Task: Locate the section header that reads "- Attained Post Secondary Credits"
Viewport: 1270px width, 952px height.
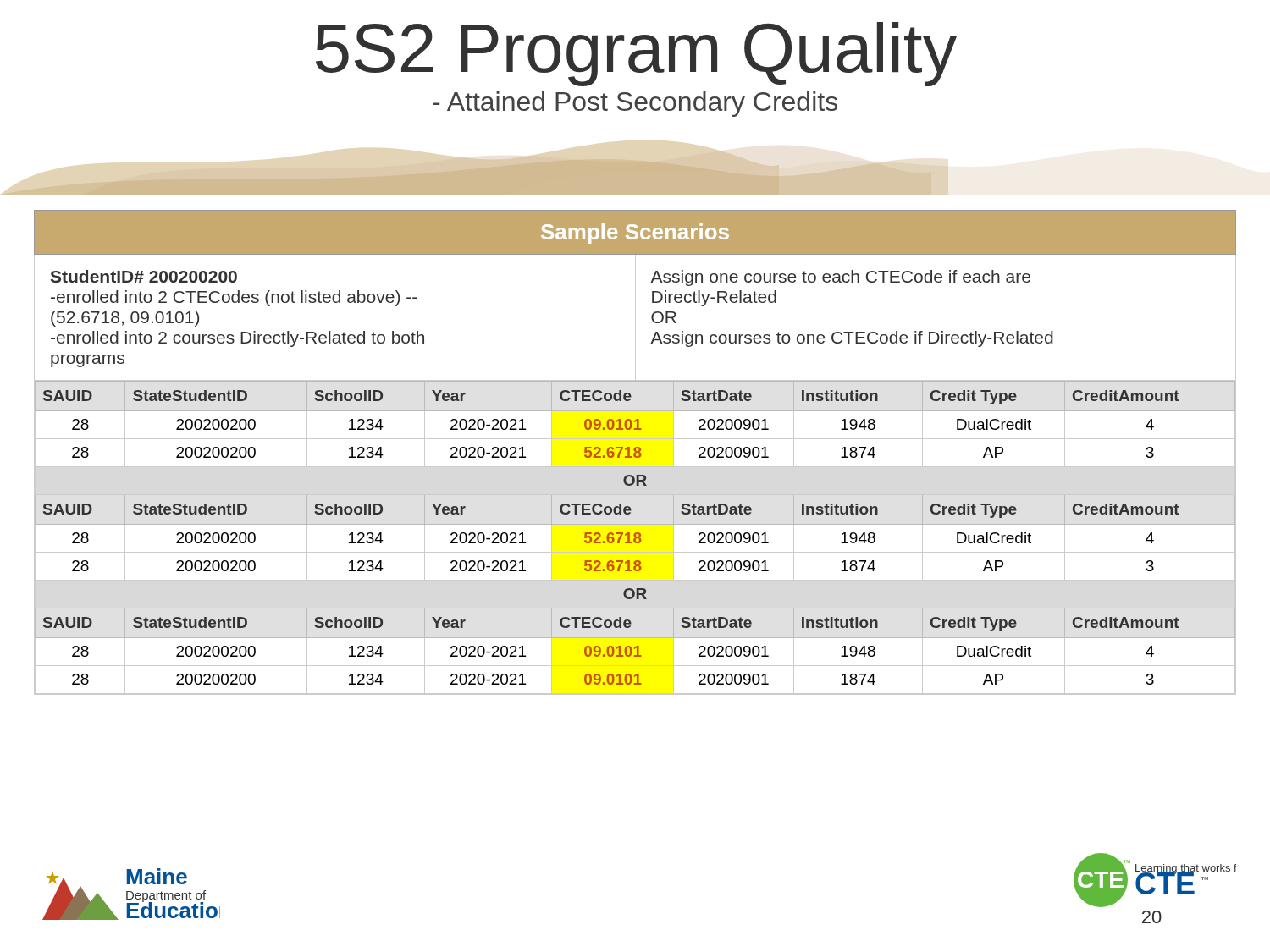Action: coord(635,102)
